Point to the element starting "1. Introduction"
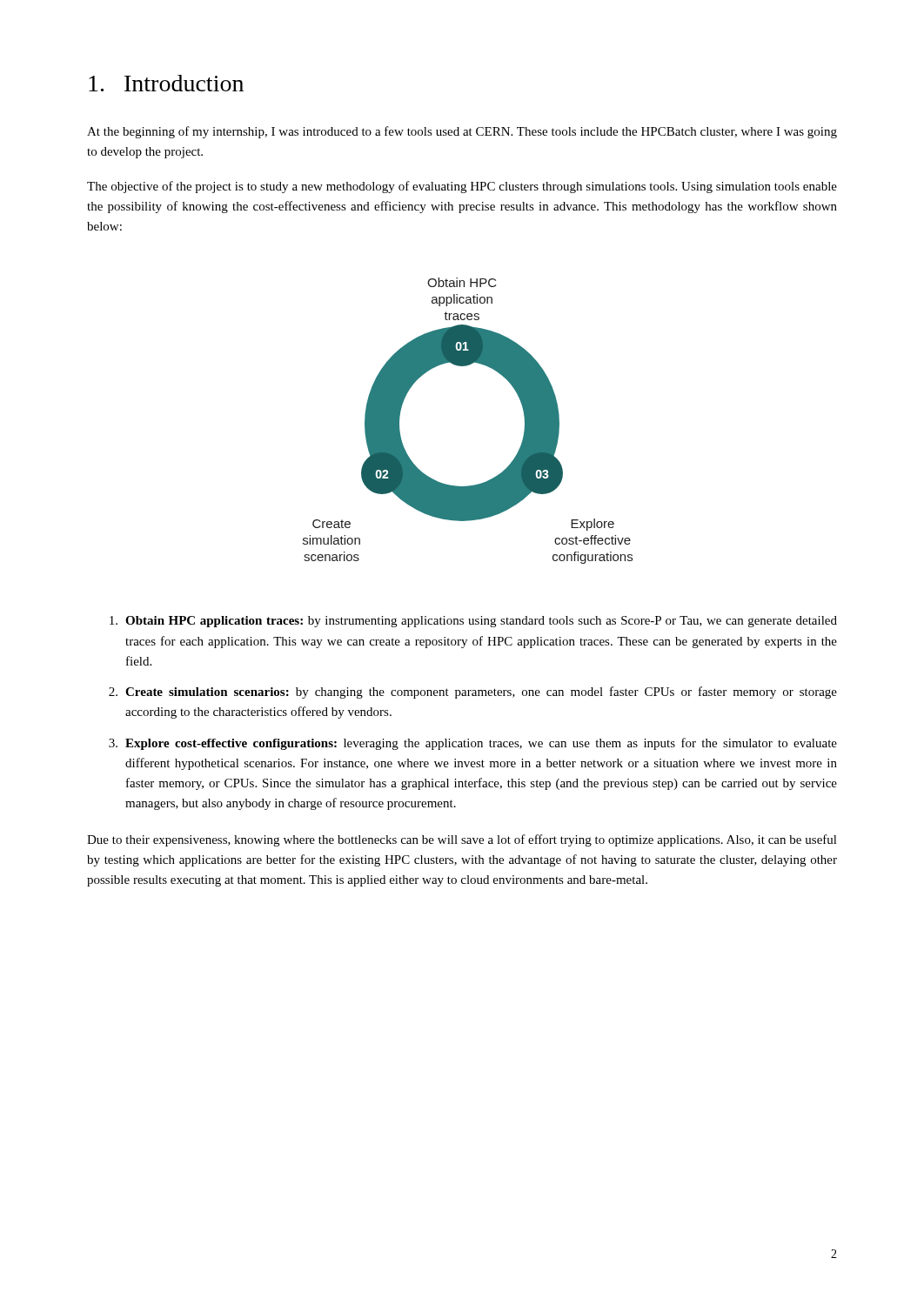 [x=166, y=83]
